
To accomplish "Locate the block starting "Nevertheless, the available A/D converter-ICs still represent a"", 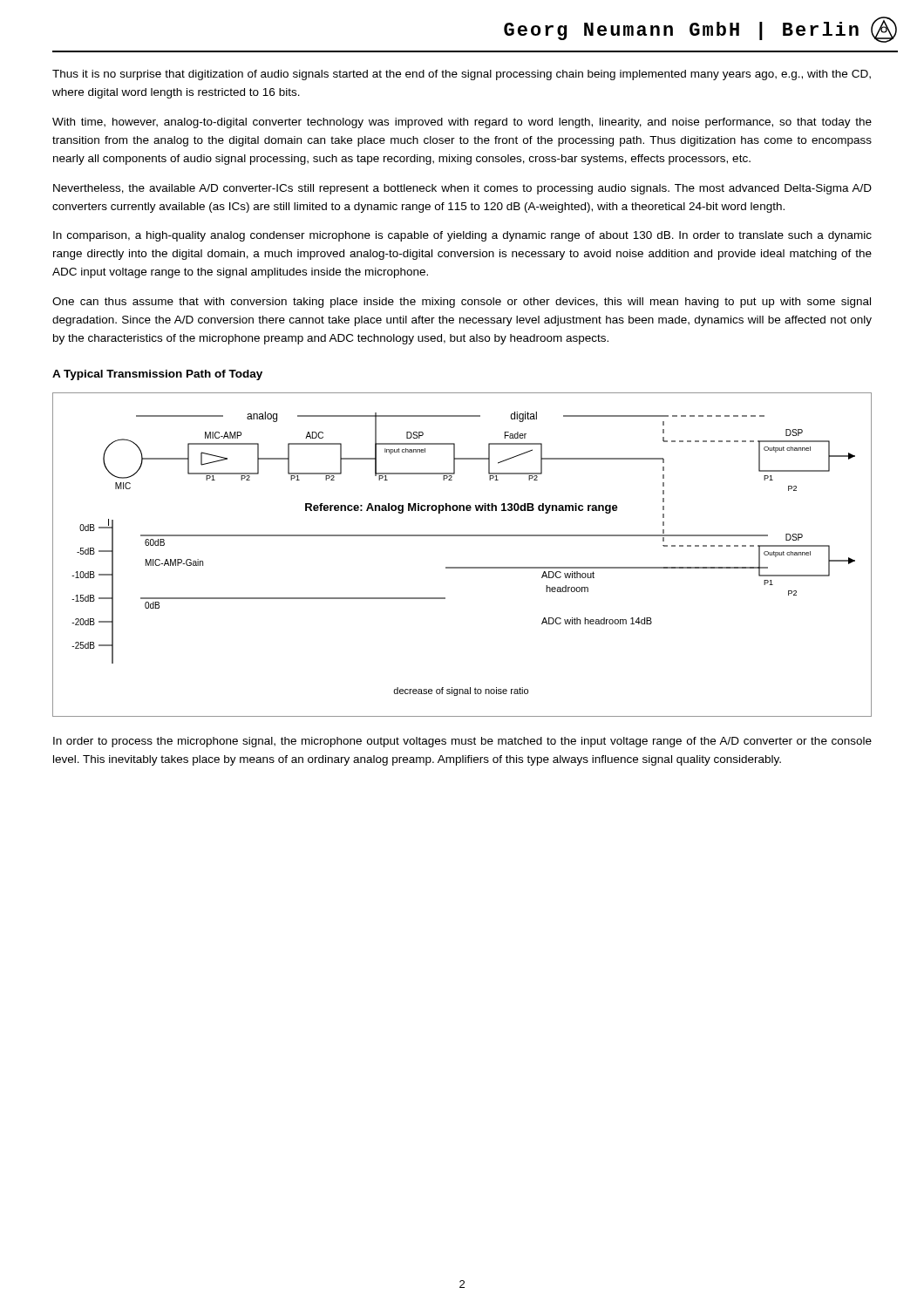I will [462, 197].
